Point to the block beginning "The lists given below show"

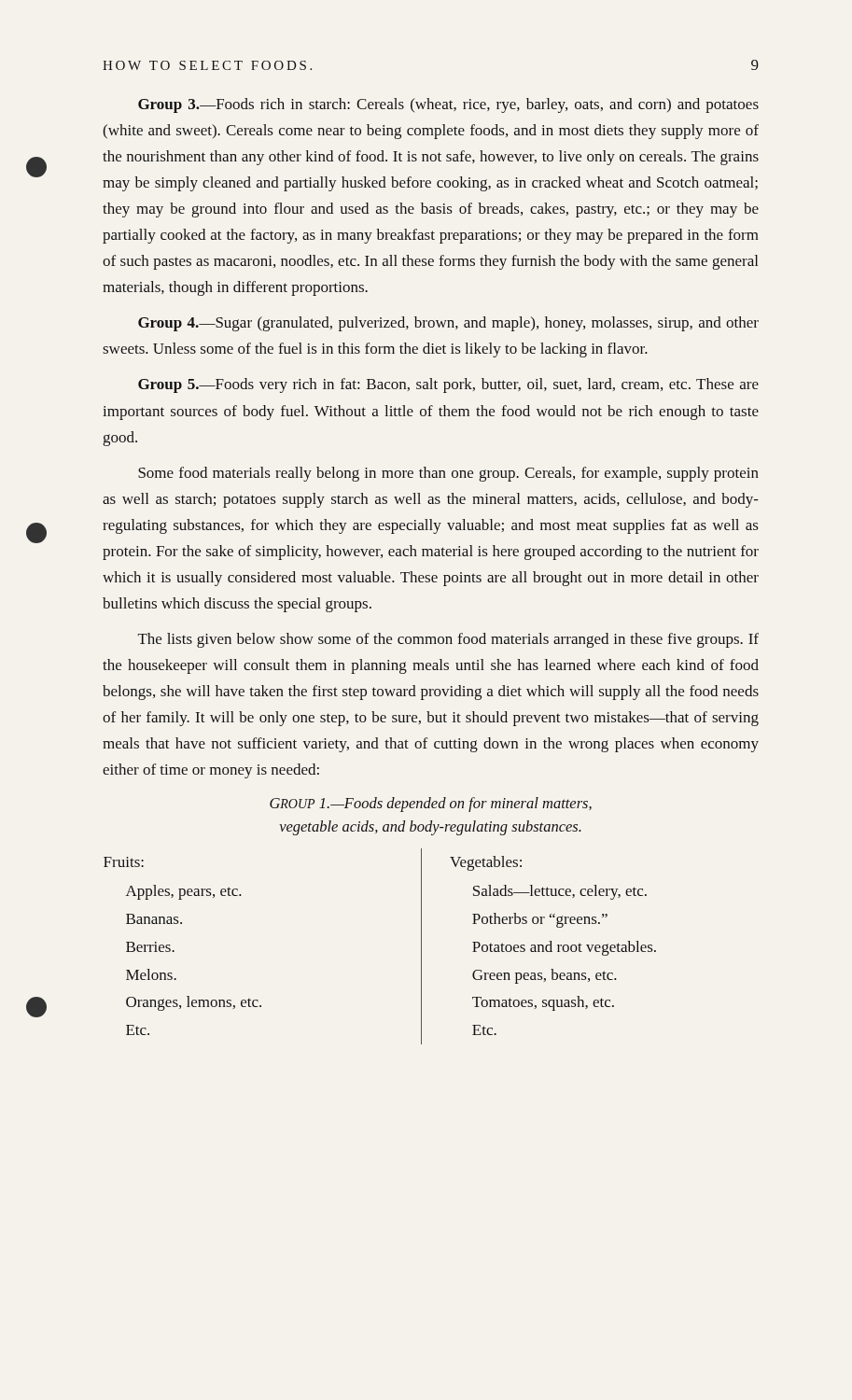click(431, 705)
